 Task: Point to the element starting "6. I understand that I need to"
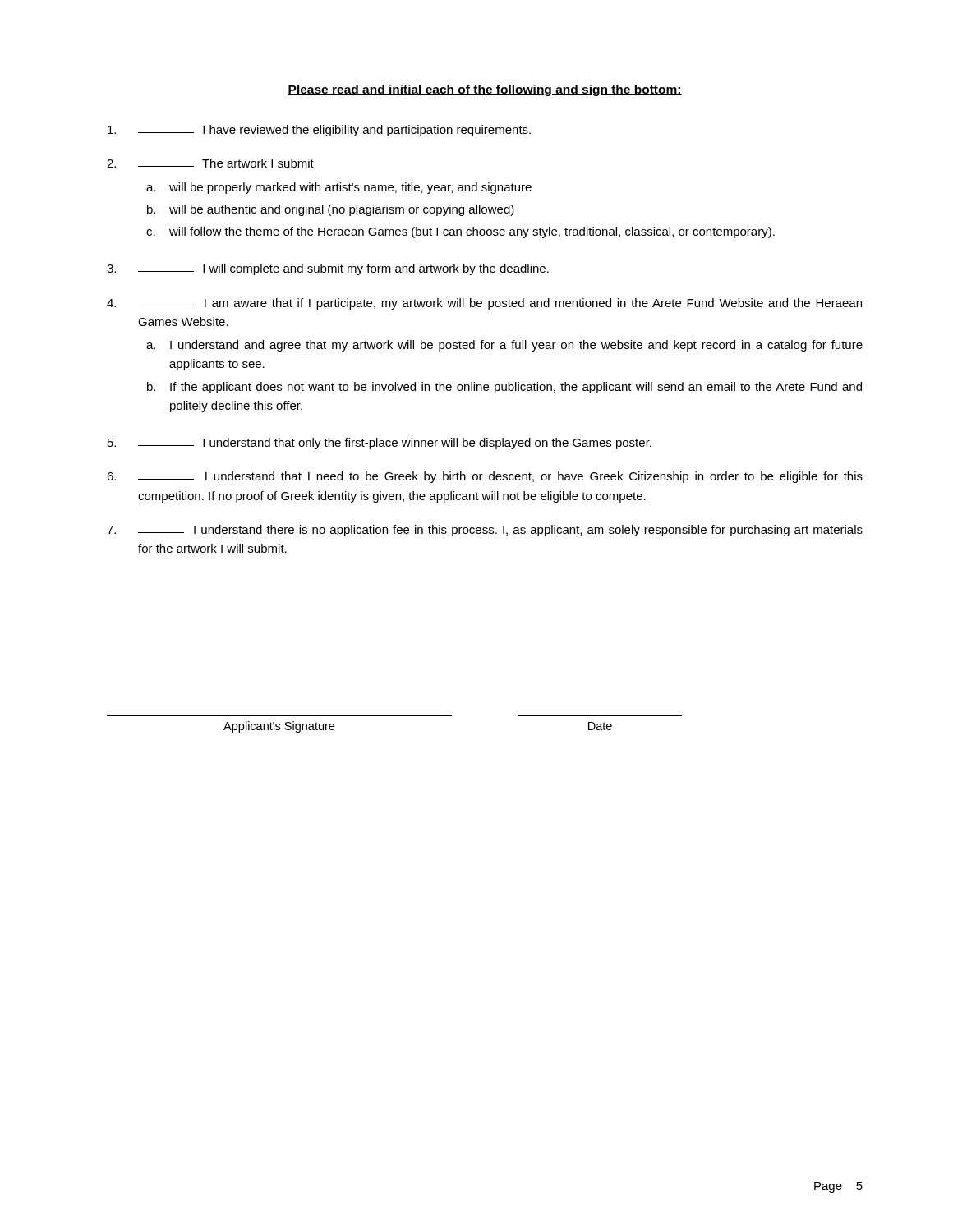tap(485, 486)
